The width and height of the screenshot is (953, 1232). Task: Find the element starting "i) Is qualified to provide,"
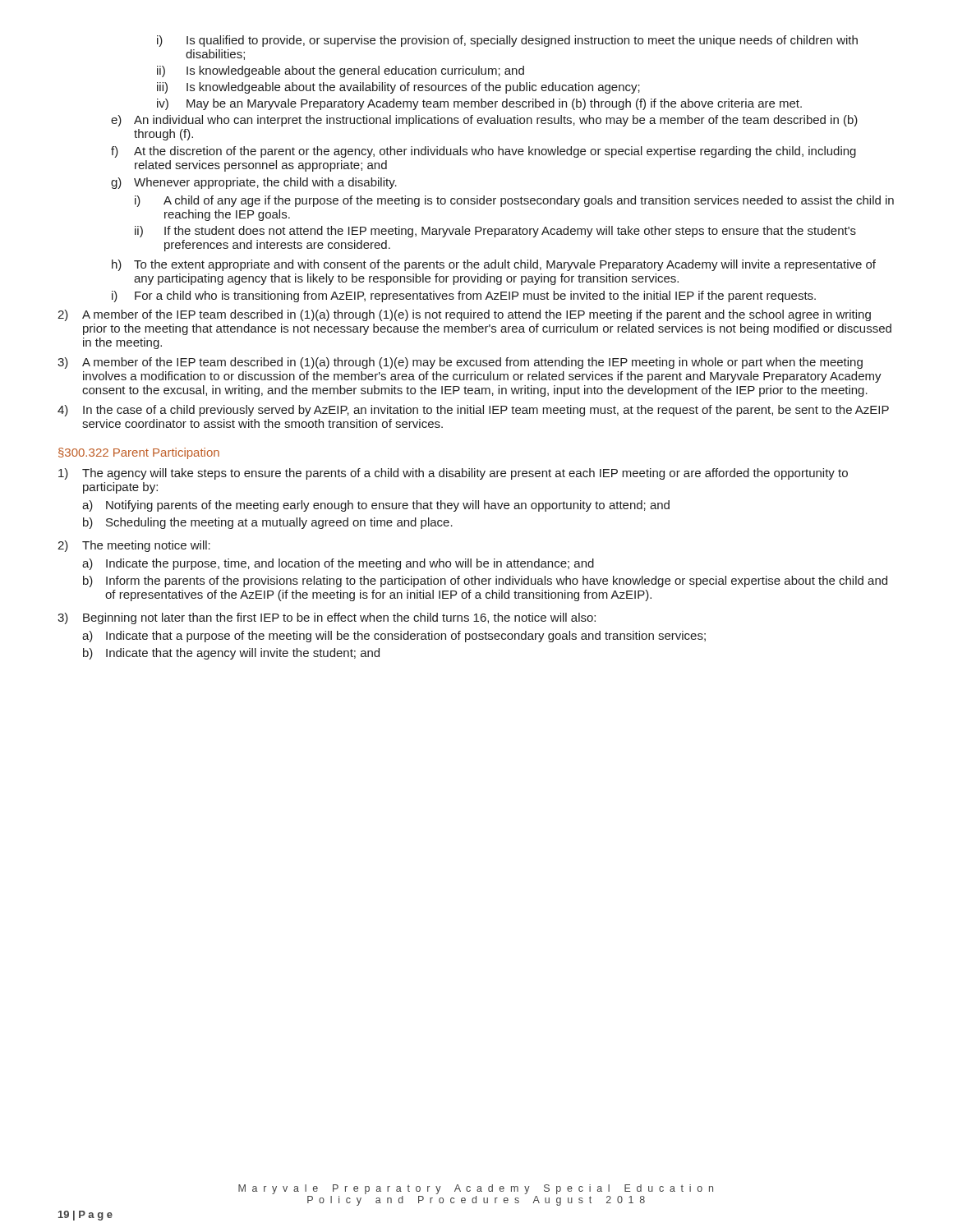[526, 47]
